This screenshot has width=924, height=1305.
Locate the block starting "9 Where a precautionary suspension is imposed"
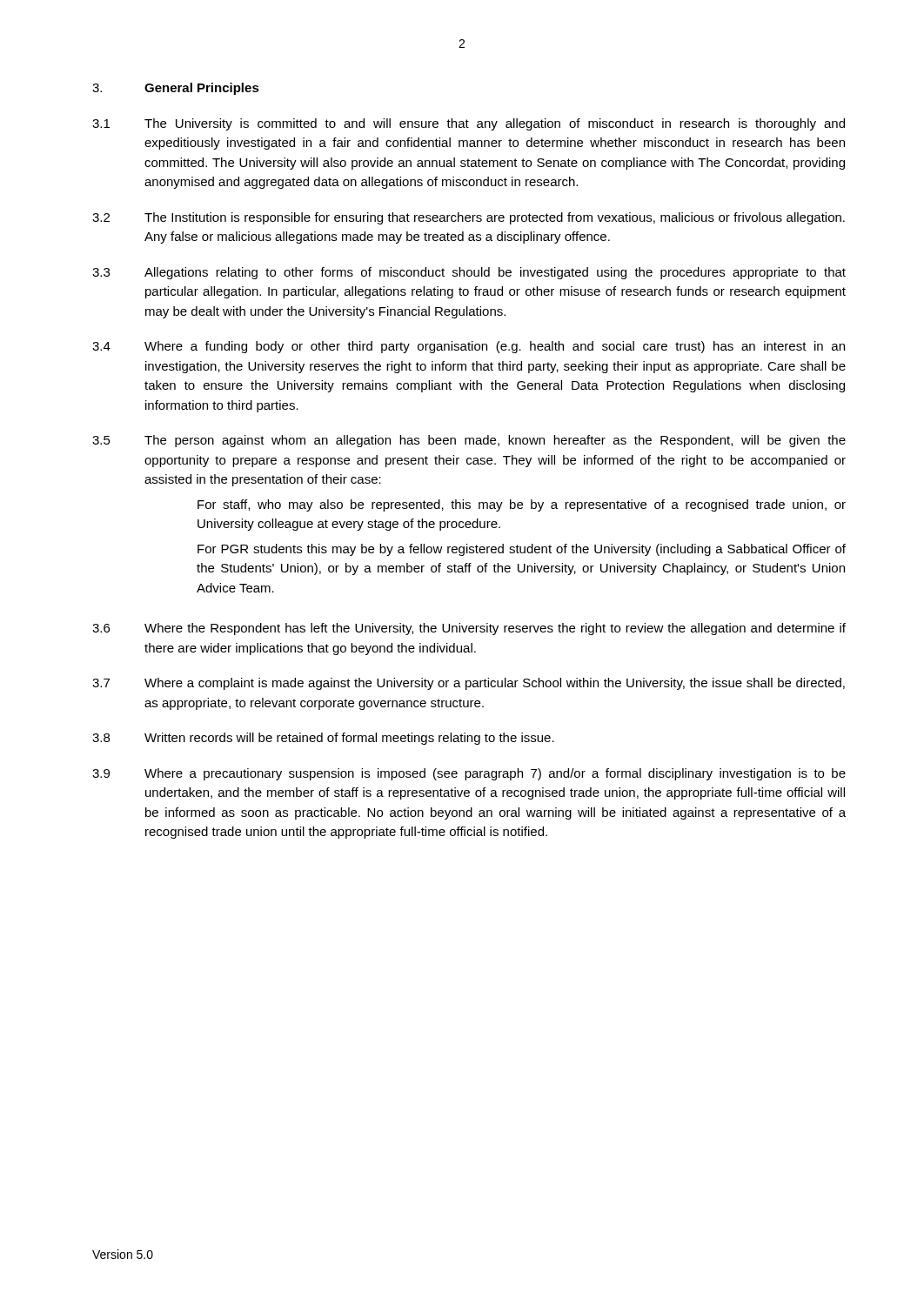click(469, 803)
